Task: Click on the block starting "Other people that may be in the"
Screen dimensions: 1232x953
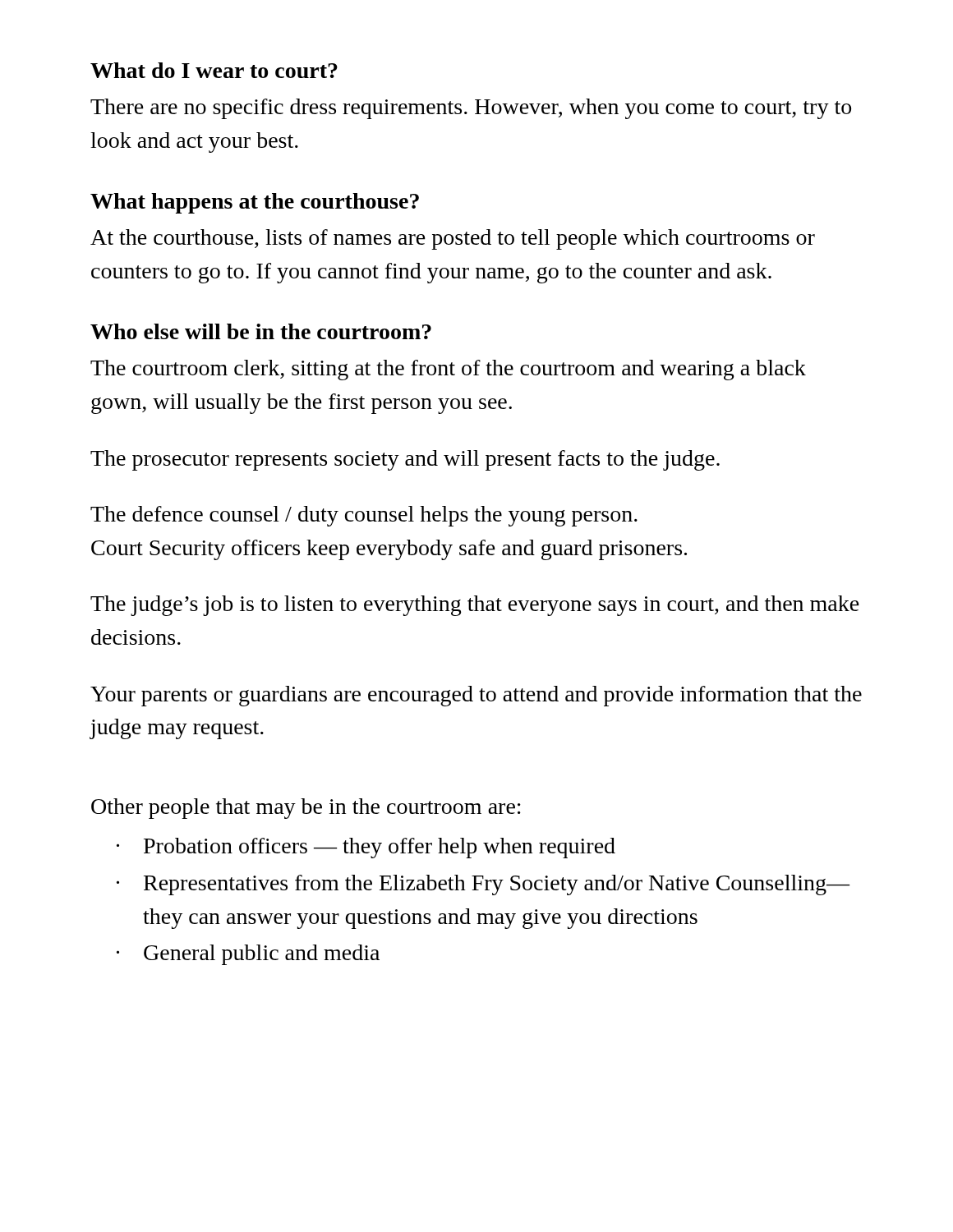Action: click(x=476, y=807)
